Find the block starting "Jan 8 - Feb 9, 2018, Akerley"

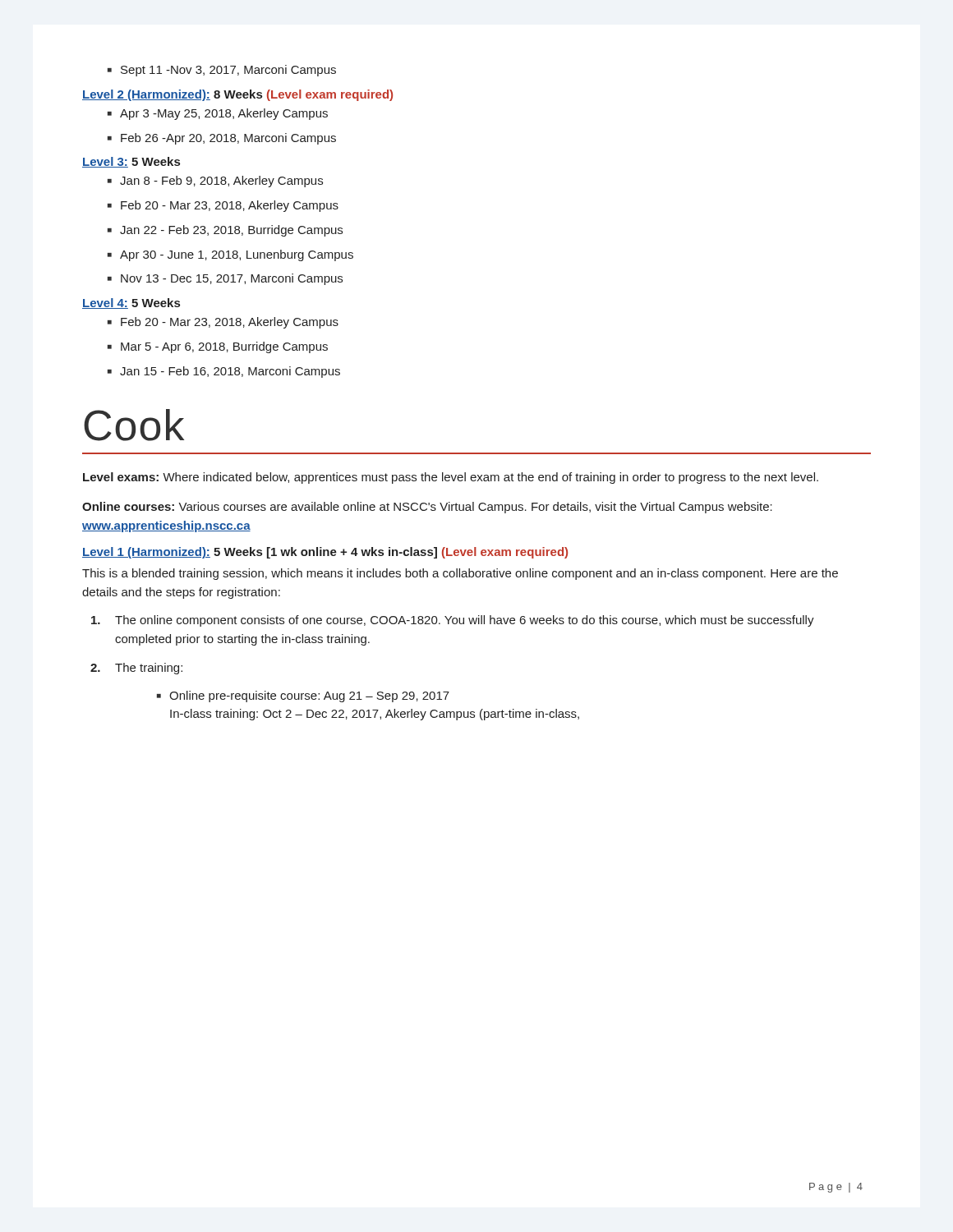(x=215, y=182)
